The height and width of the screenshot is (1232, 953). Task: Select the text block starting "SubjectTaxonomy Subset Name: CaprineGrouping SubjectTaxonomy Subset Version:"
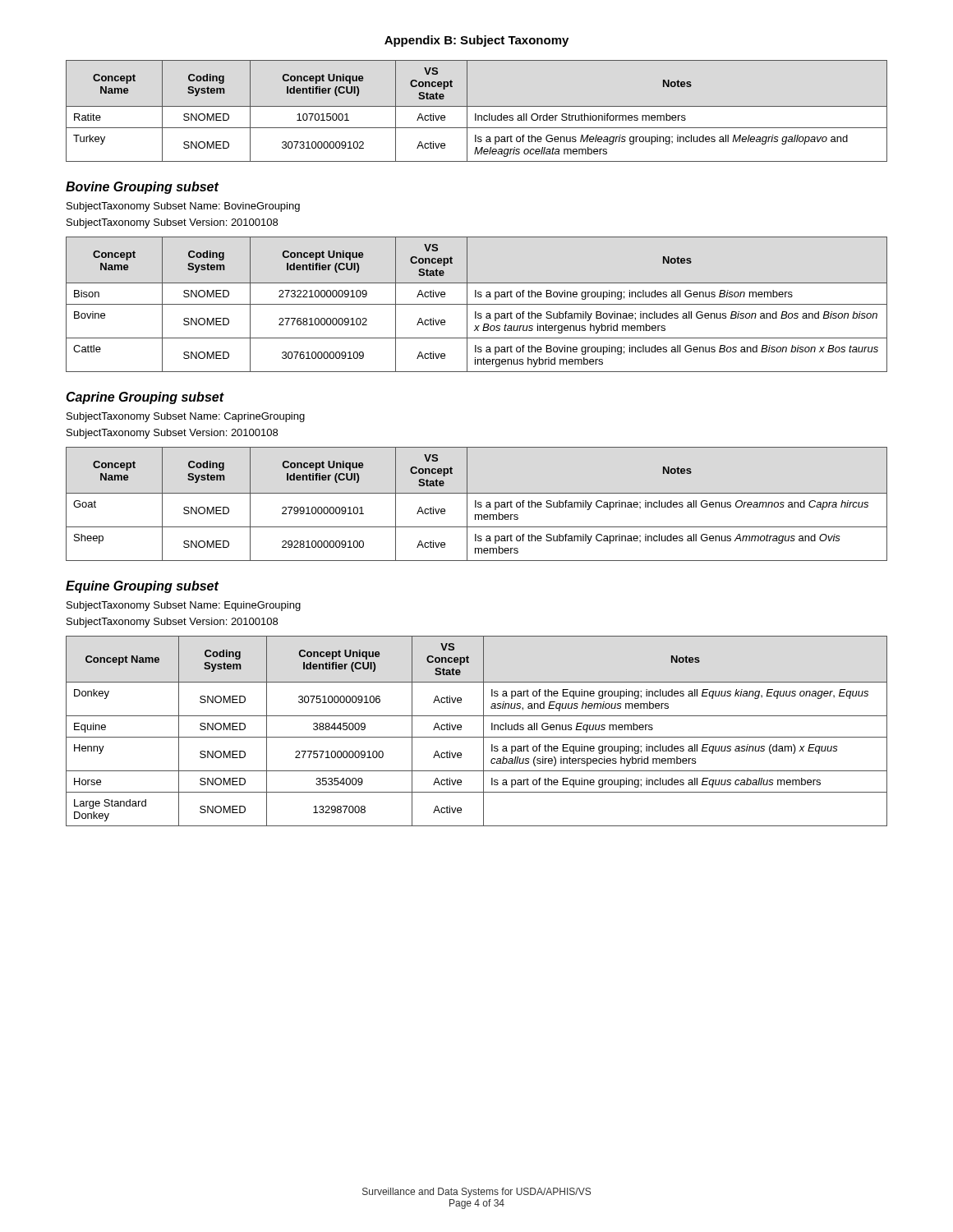click(185, 424)
